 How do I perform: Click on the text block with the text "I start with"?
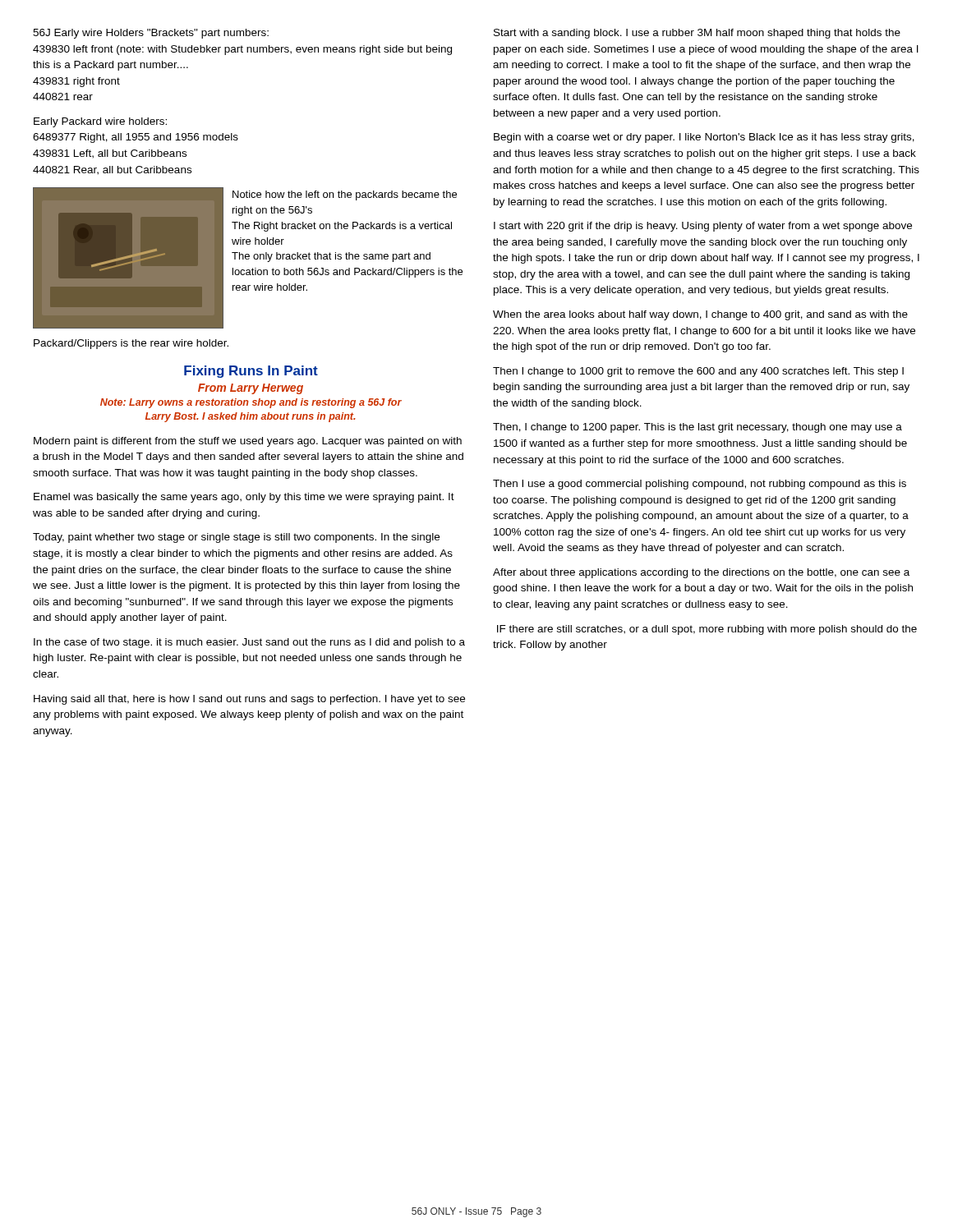click(x=706, y=258)
